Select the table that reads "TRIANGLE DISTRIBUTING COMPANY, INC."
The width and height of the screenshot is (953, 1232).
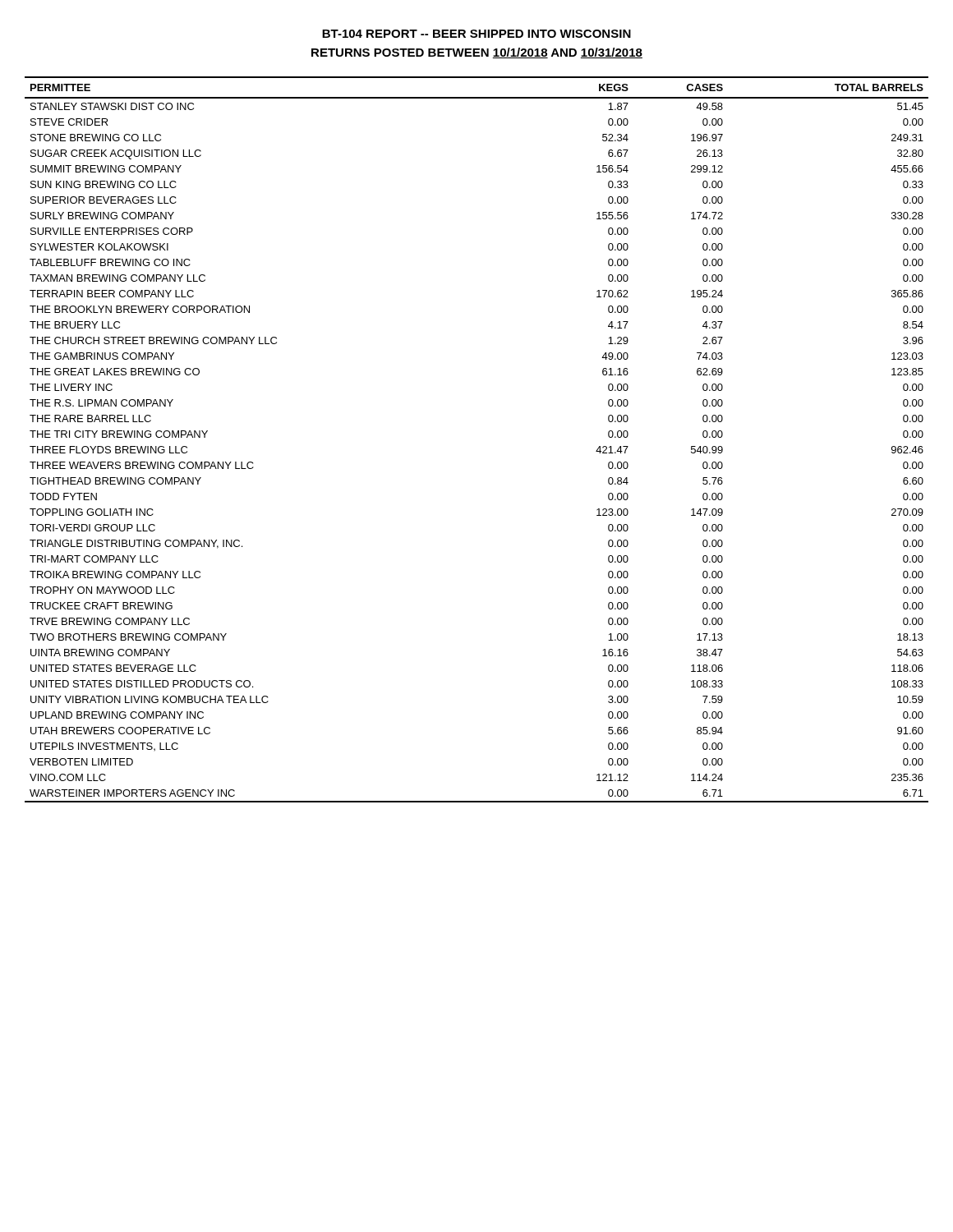point(476,439)
